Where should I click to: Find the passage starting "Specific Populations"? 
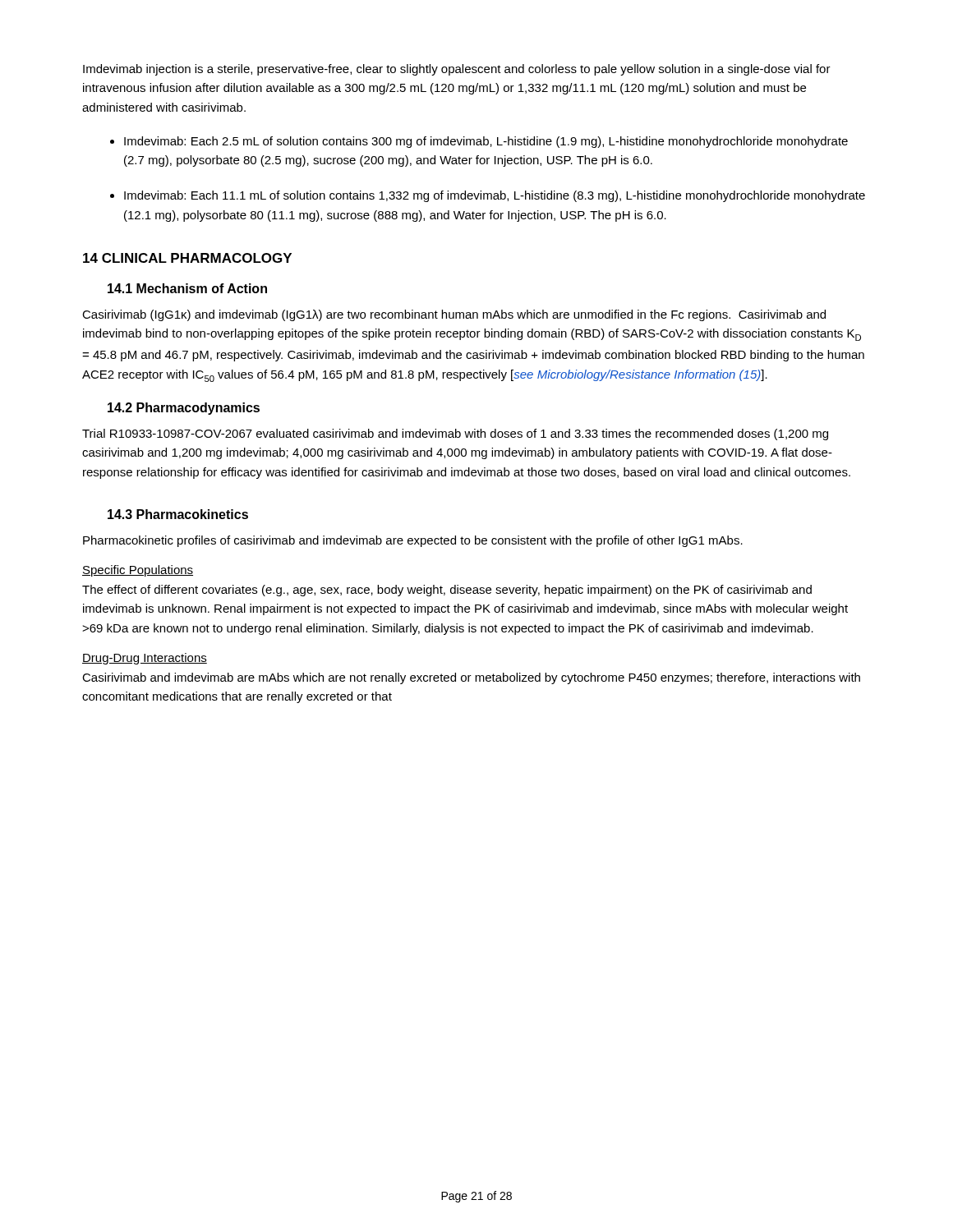[138, 570]
